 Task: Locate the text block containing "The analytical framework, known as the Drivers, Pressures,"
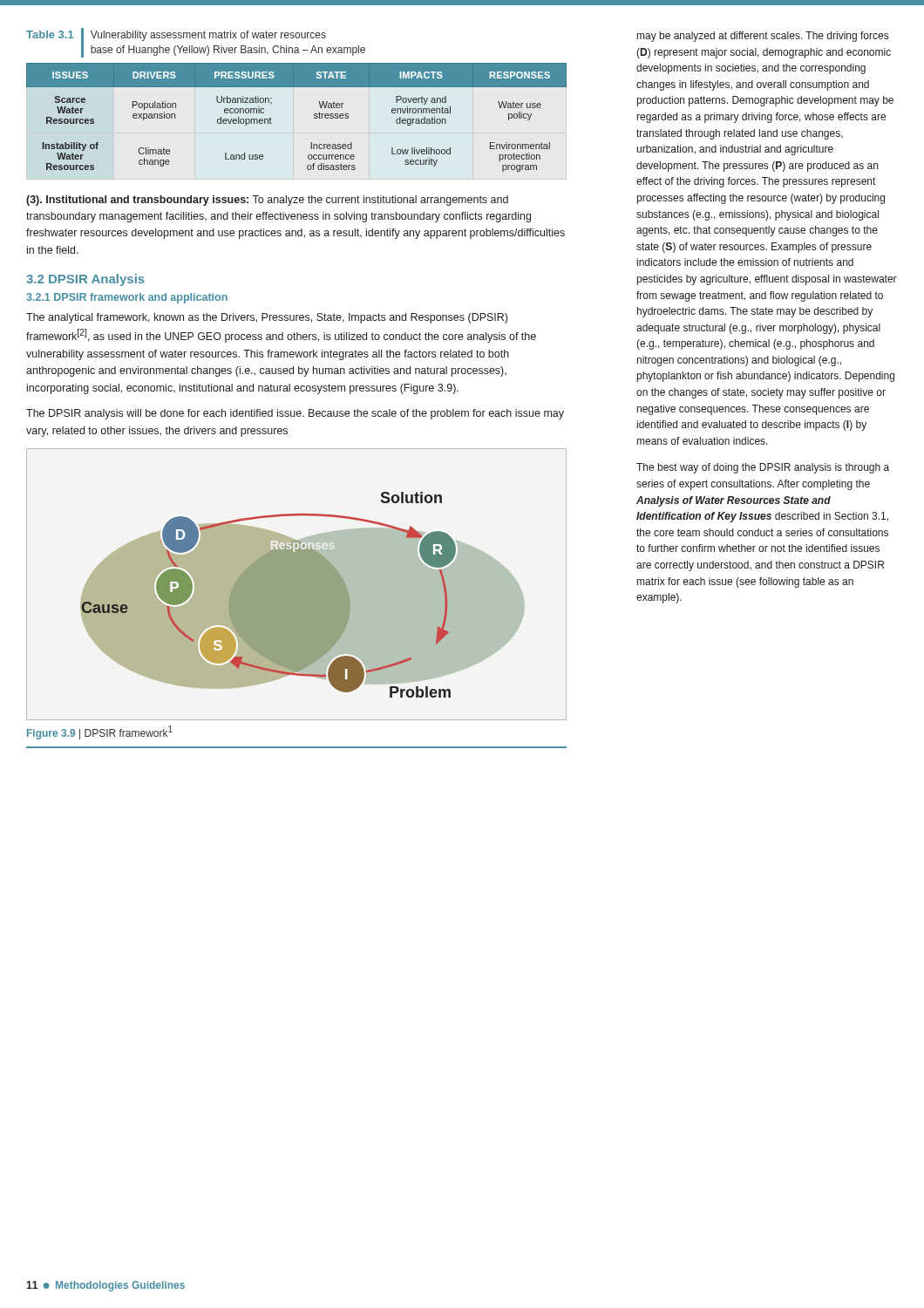pos(281,353)
